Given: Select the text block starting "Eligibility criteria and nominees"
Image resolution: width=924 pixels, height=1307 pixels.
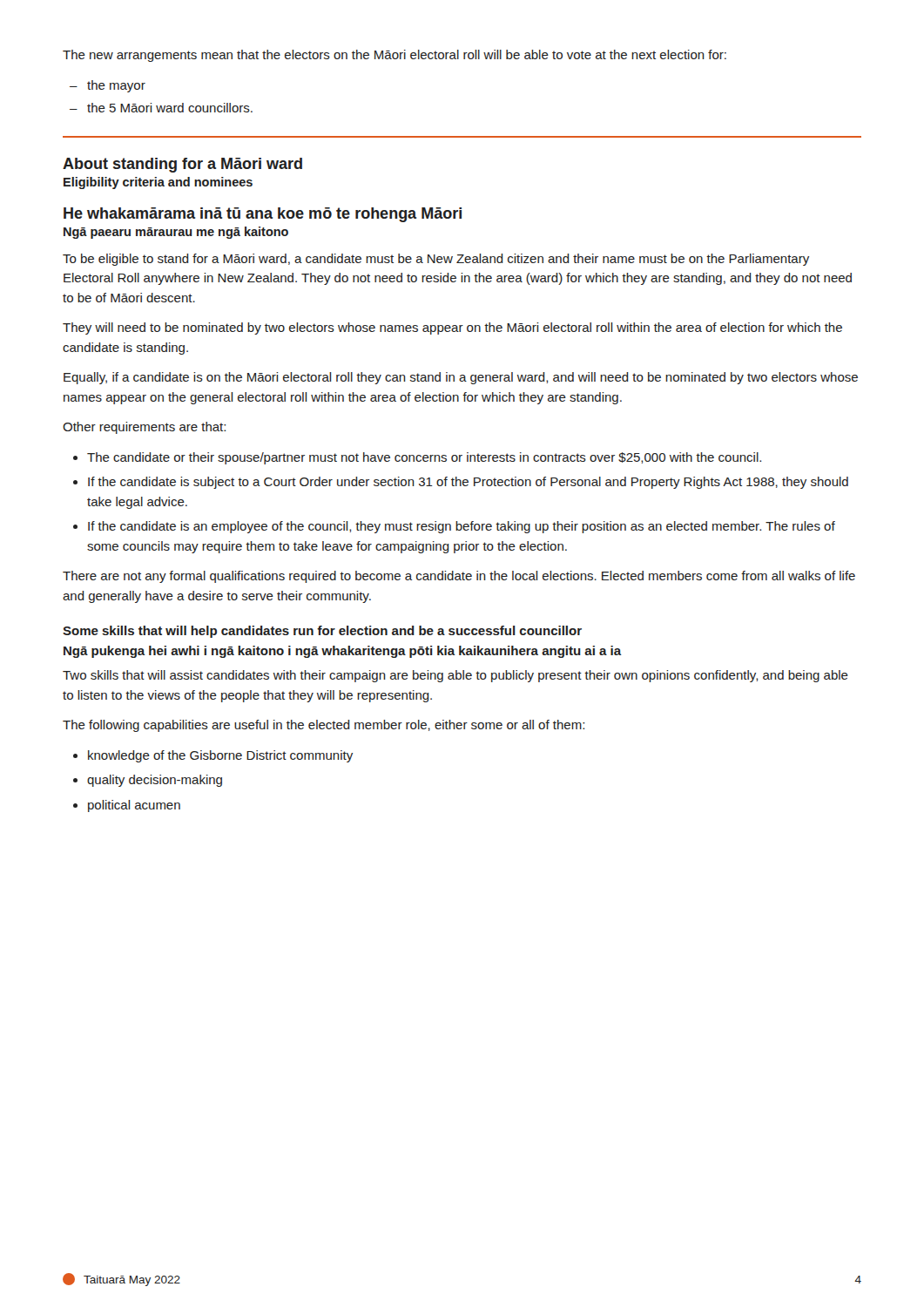Looking at the screenshot, I should pyautogui.click(x=158, y=183).
